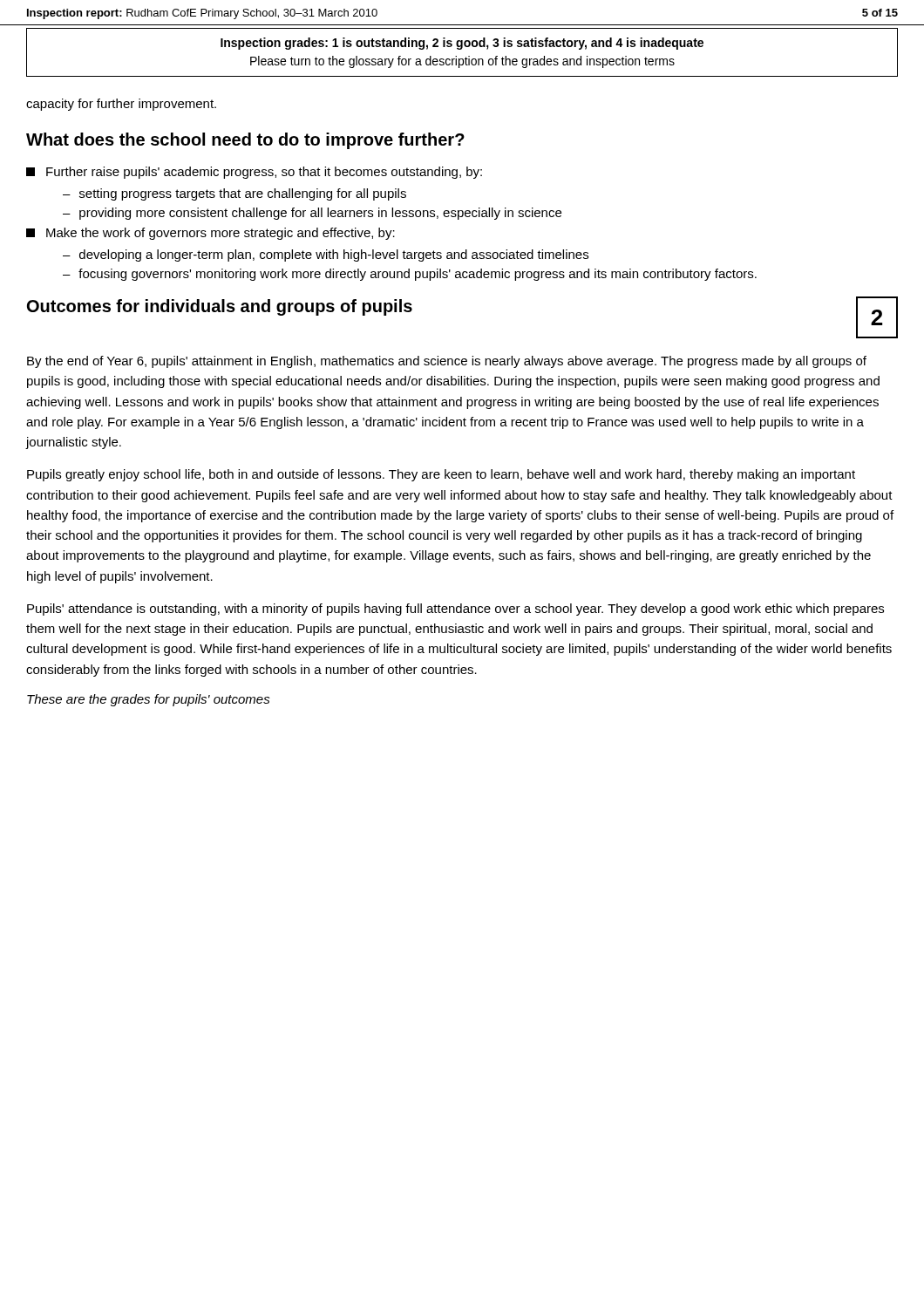924x1308 pixels.
Task: Locate the text block starting "What does the school need to do"
Action: tap(246, 139)
